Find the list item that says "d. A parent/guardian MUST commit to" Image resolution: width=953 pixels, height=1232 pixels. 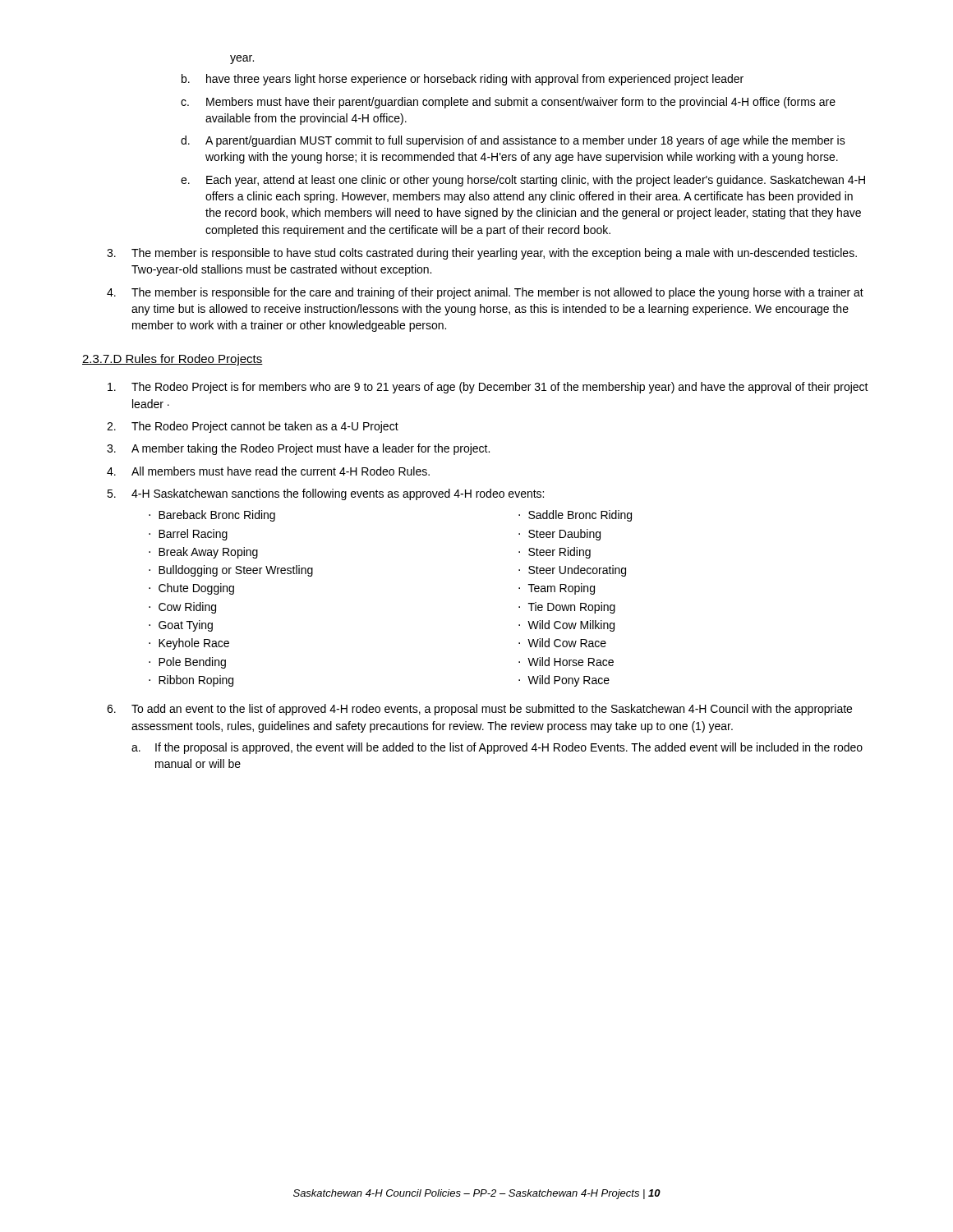click(526, 149)
